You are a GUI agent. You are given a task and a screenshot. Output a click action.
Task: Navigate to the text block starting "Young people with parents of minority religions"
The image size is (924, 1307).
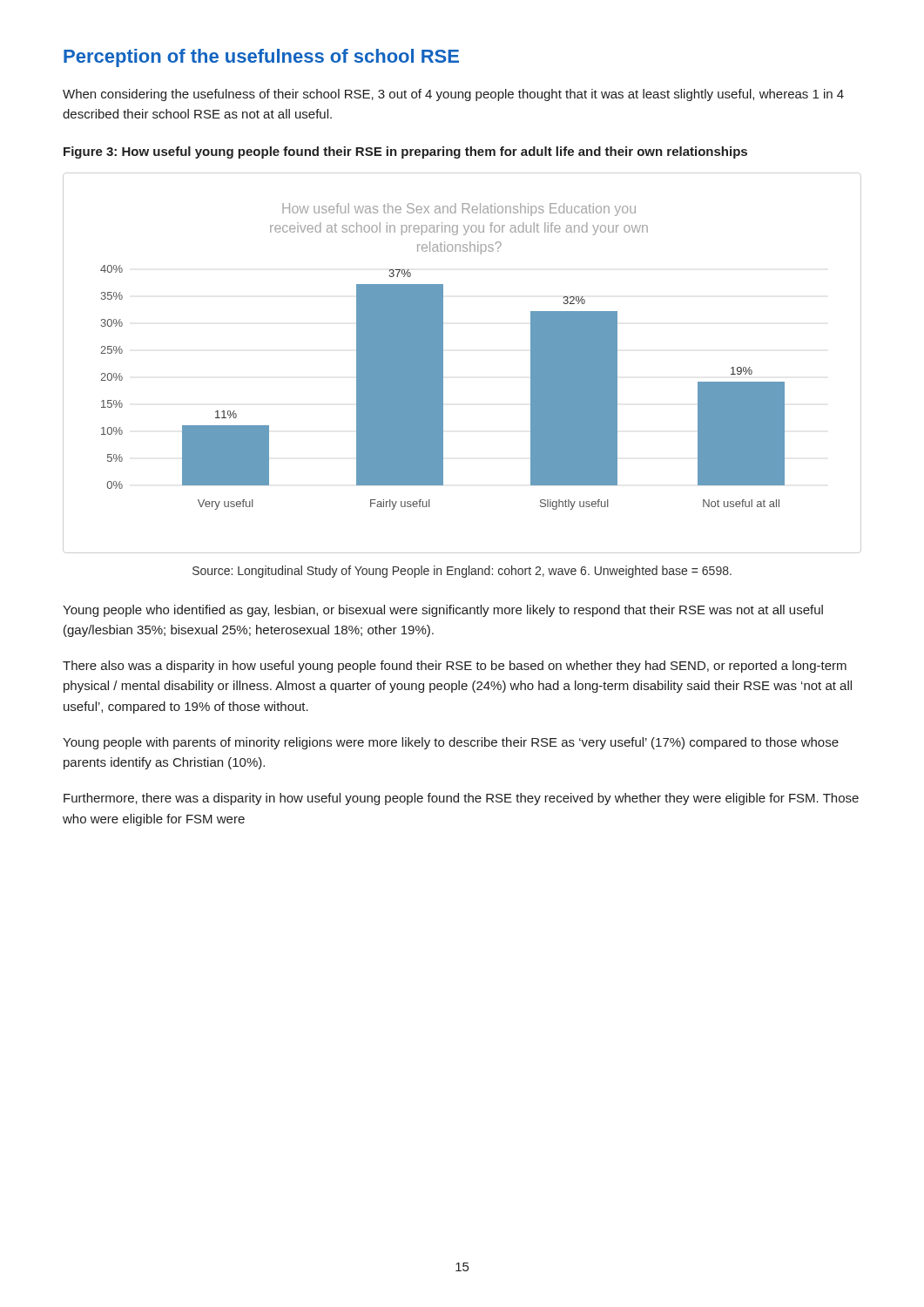point(451,752)
